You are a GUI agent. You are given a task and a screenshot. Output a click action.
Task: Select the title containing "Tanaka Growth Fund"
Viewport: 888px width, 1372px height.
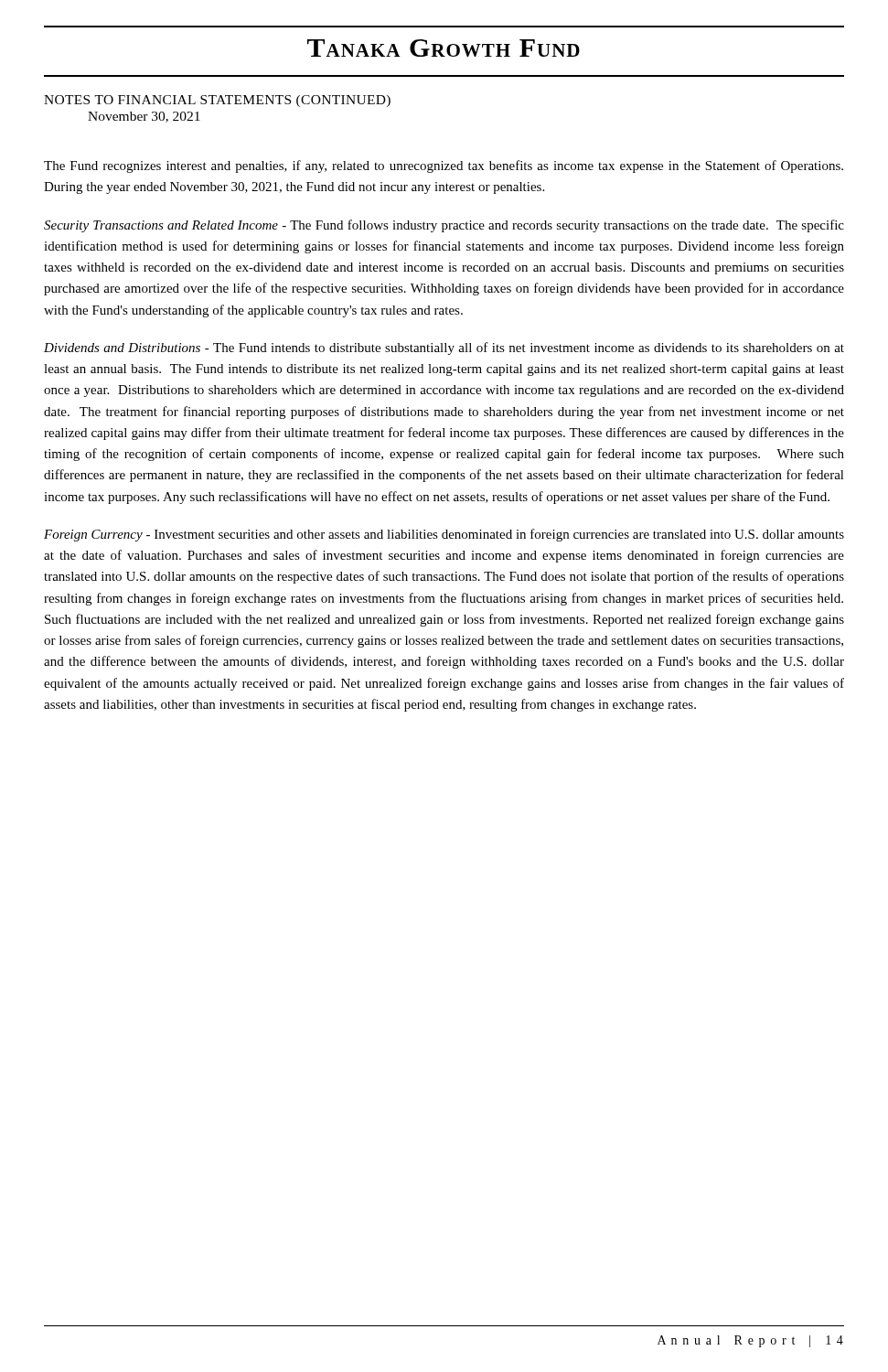coord(444,48)
